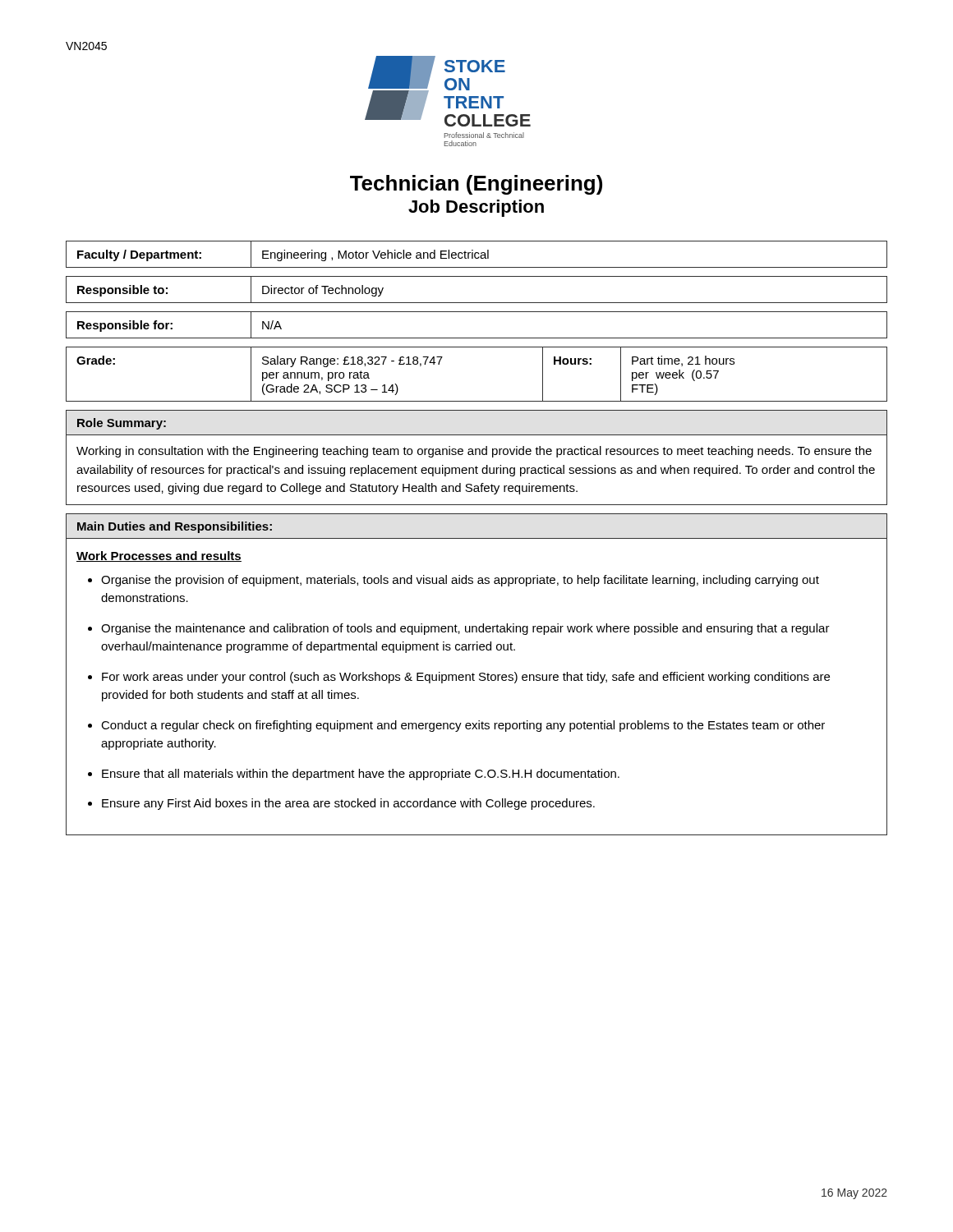The height and width of the screenshot is (1232, 953).
Task: Find the text starting "Role Summary: Working in consultation with the"
Action: click(x=476, y=457)
